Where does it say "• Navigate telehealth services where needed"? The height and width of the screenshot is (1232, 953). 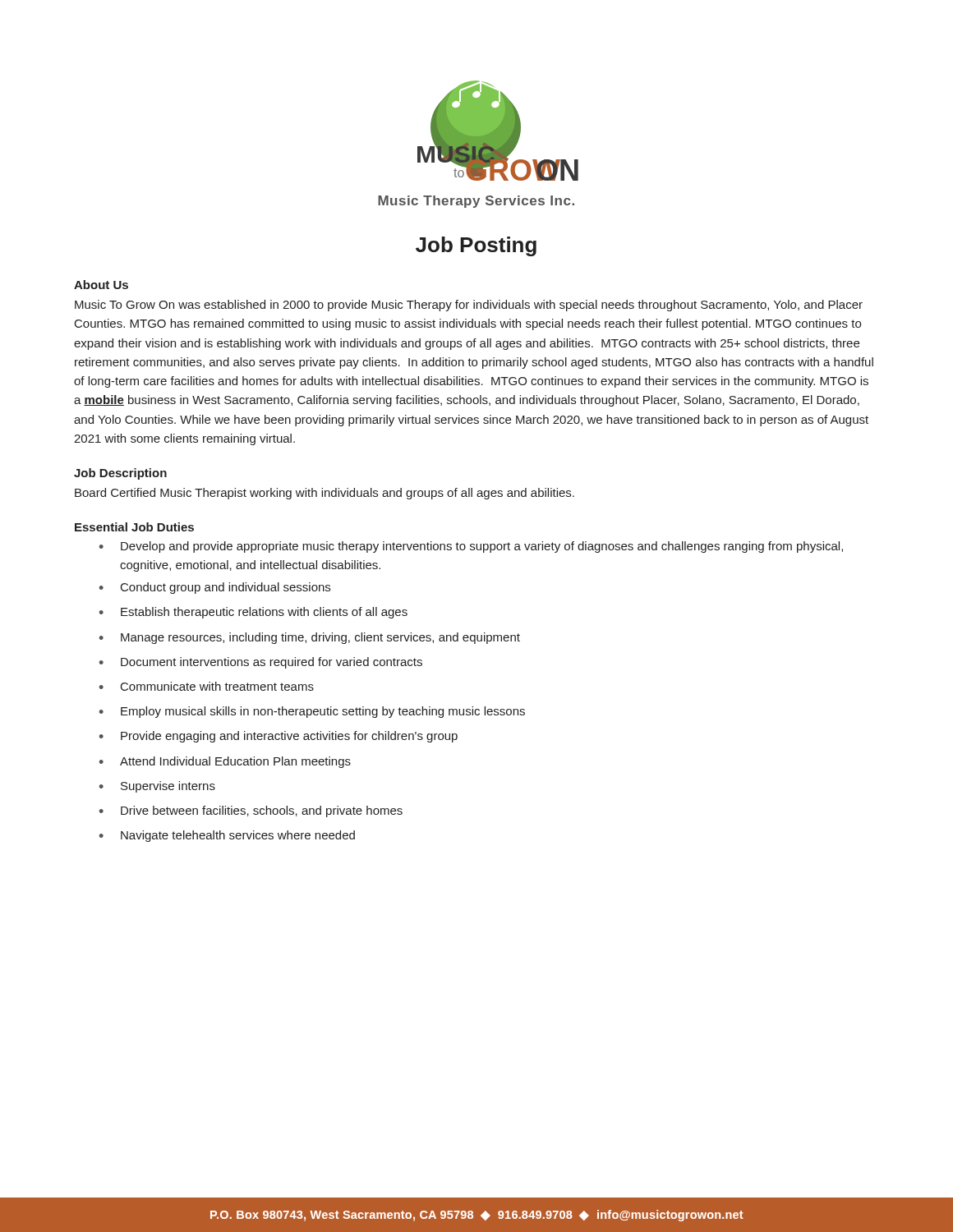[227, 836]
